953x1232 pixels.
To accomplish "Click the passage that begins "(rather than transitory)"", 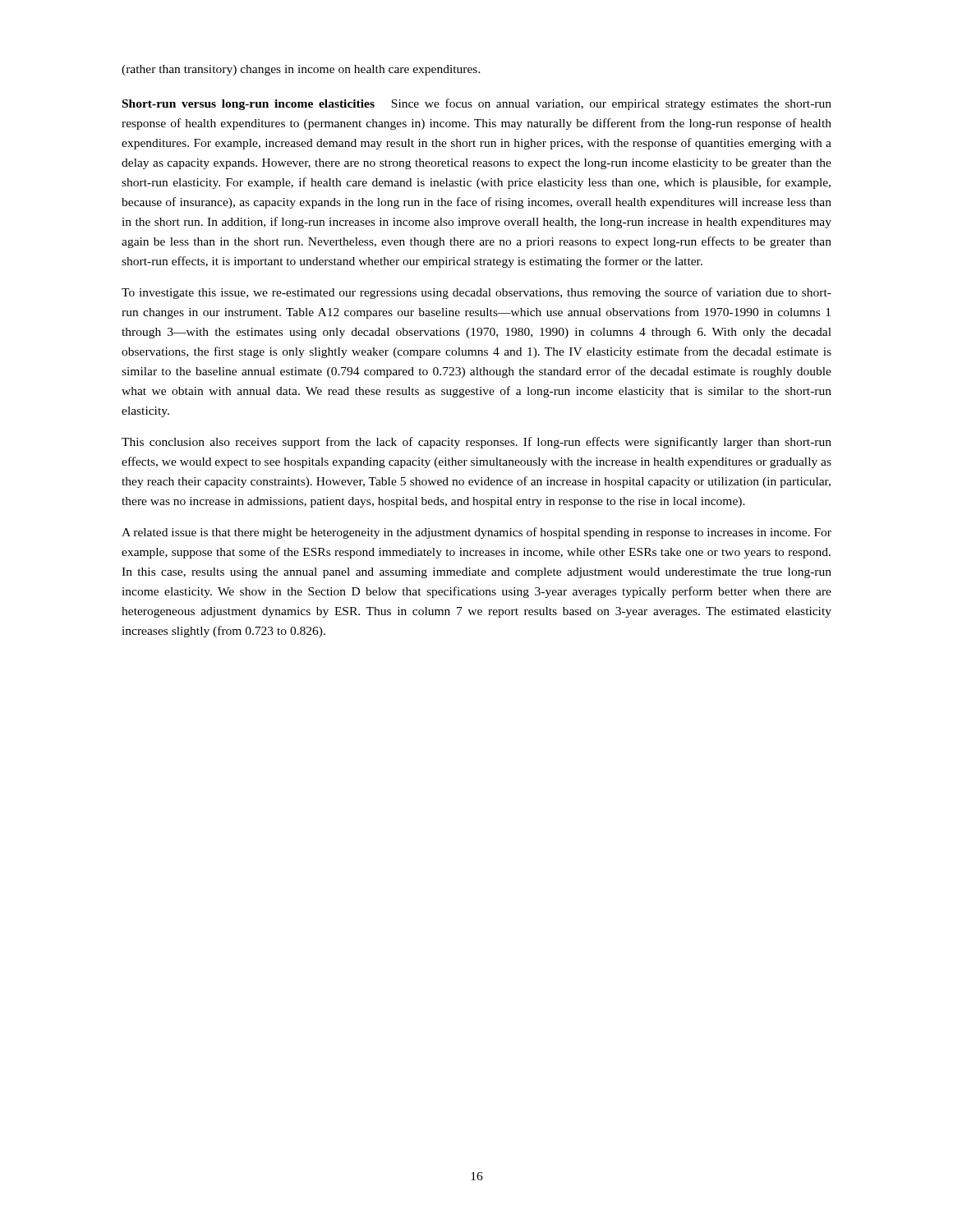I will [x=476, y=69].
